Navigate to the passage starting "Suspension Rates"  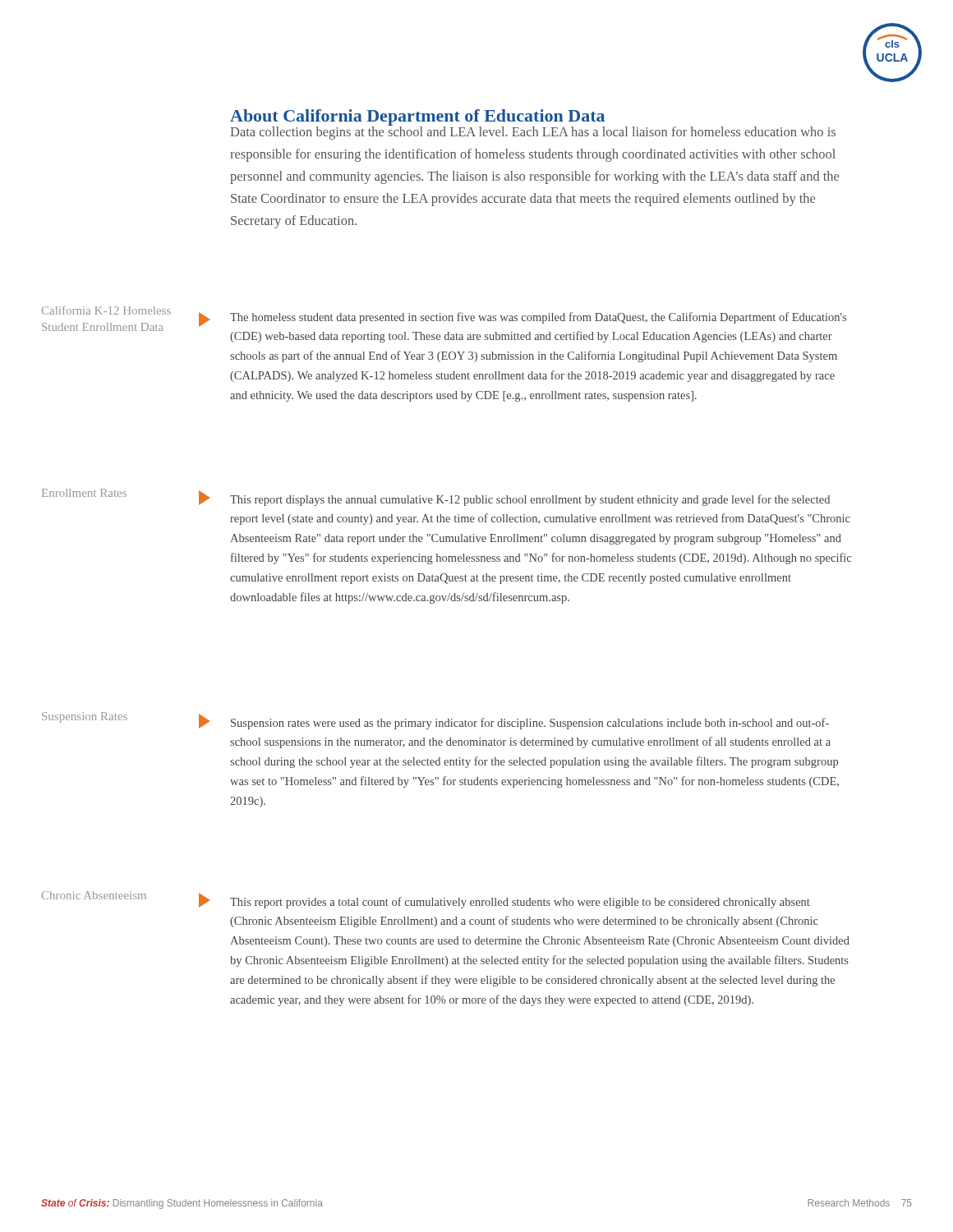[x=117, y=716]
